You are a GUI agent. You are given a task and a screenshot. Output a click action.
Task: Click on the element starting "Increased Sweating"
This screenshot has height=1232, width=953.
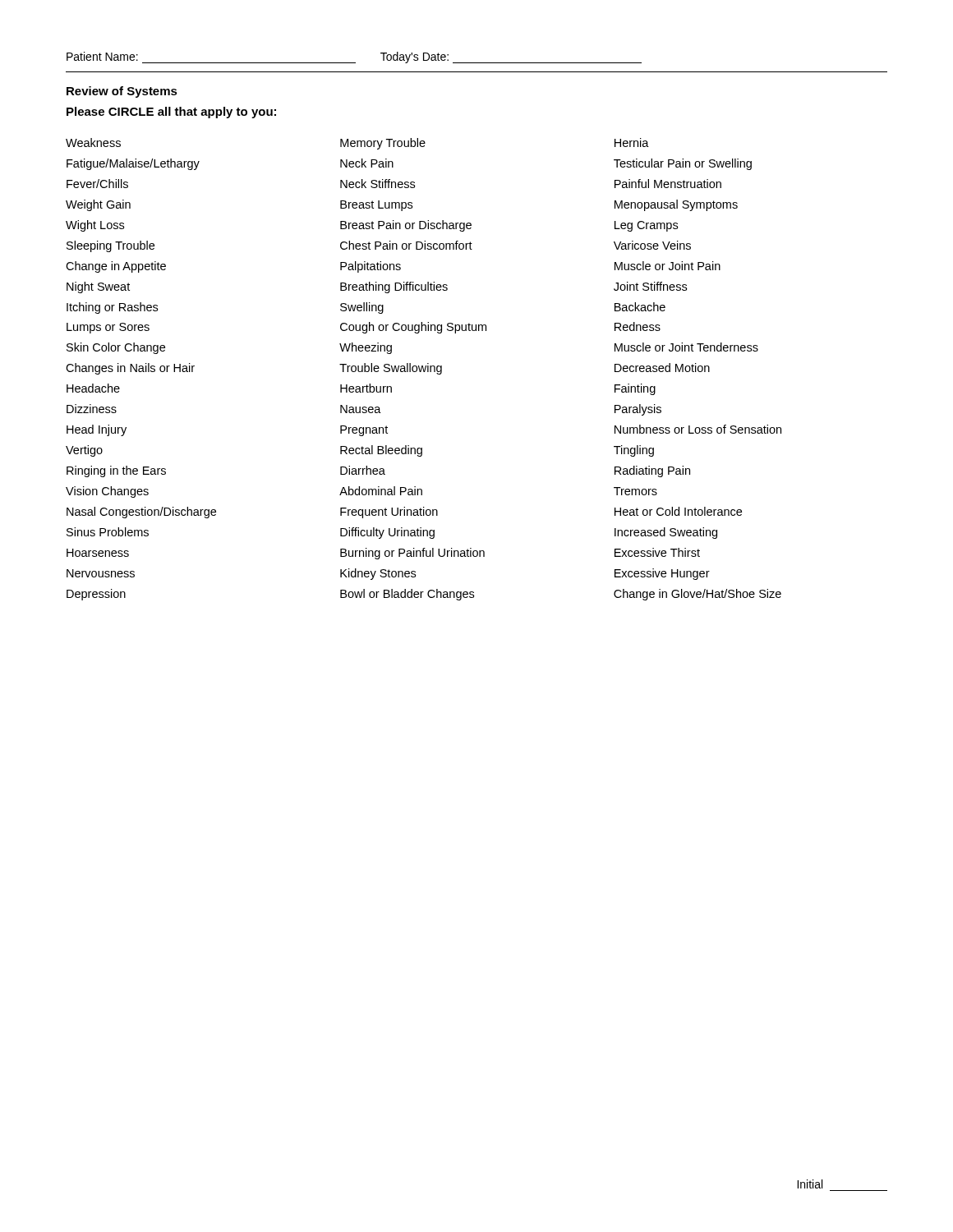point(666,532)
